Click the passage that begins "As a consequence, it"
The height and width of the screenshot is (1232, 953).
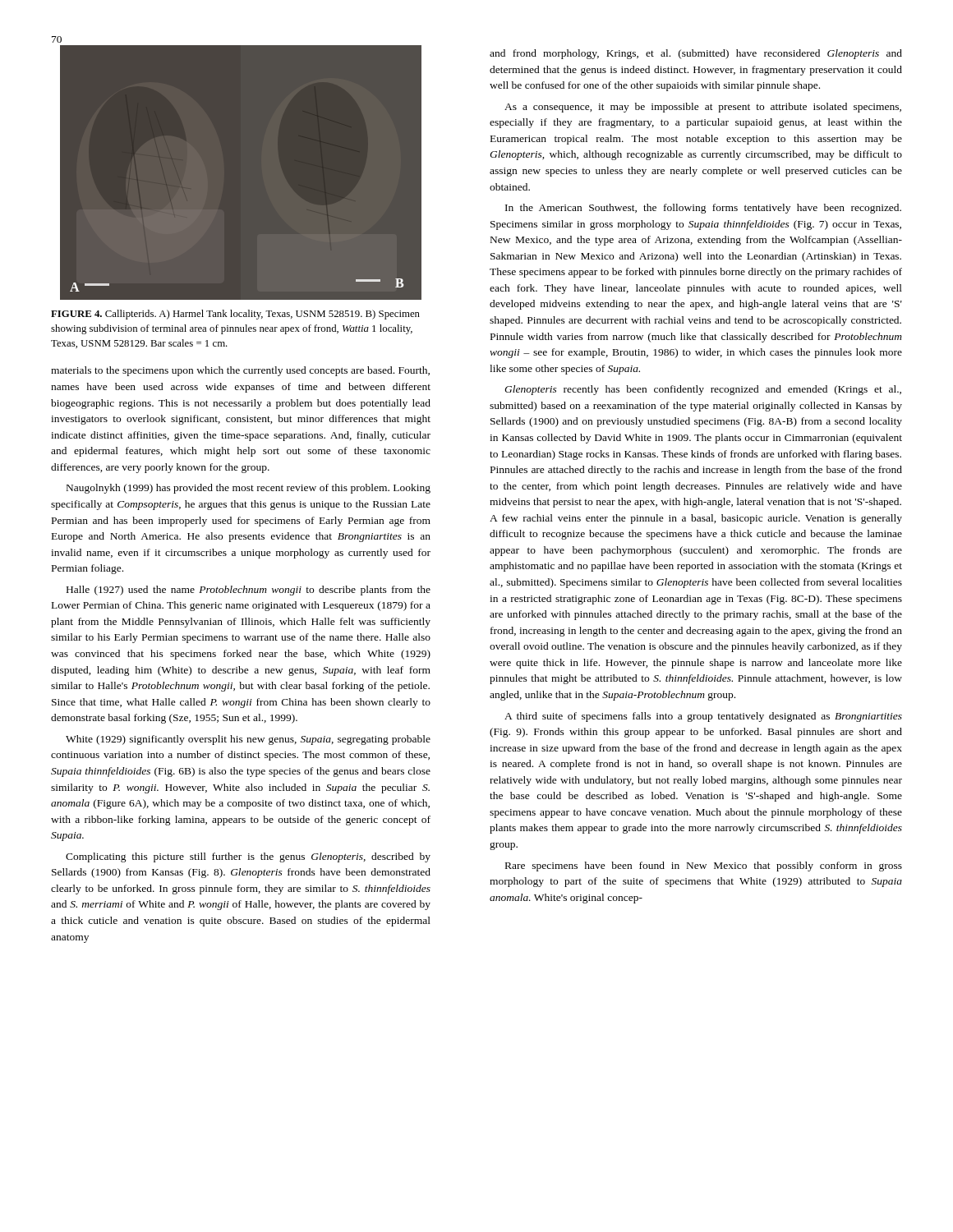point(696,146)
